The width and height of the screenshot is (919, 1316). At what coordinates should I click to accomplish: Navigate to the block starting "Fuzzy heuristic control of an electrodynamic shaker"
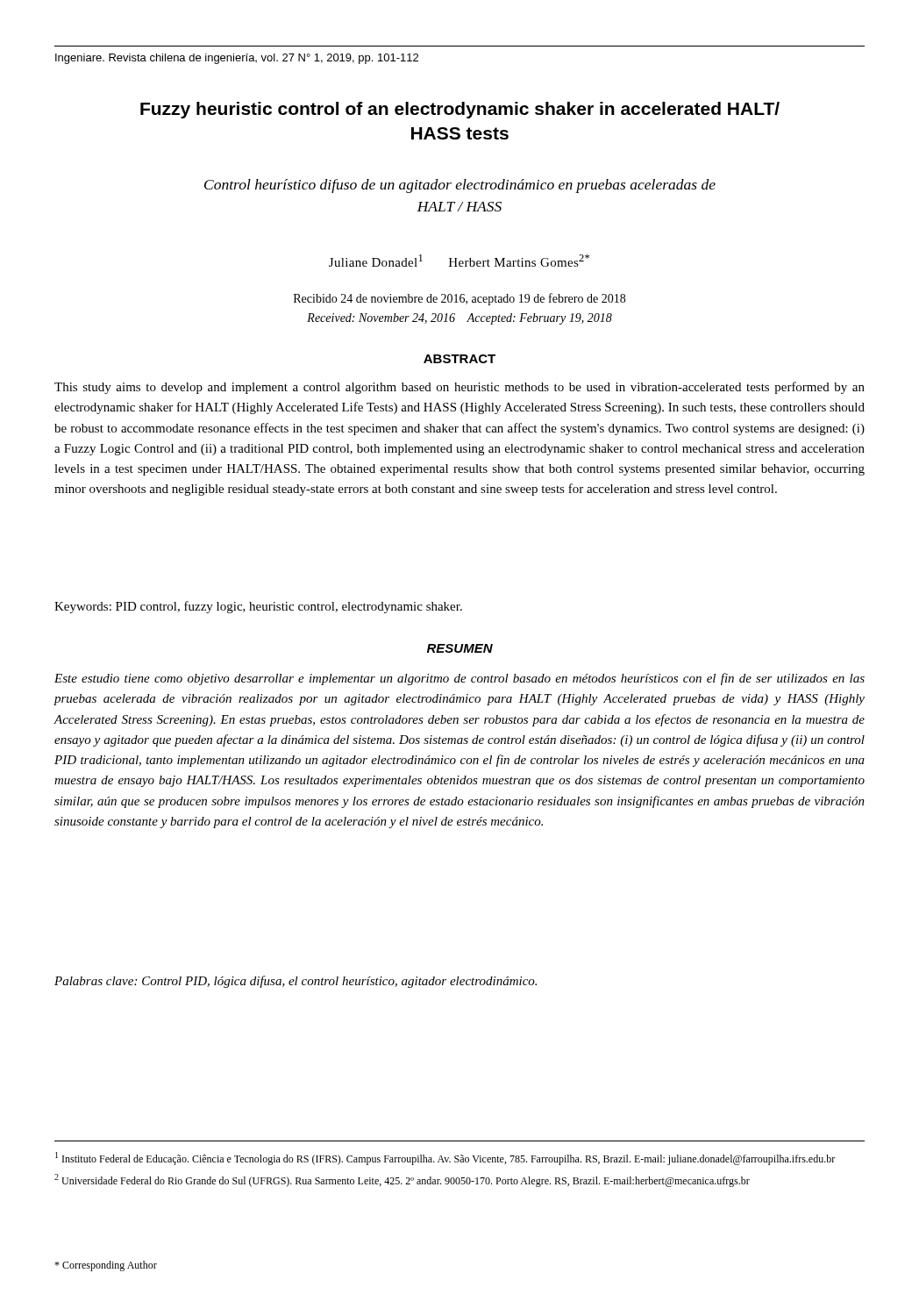tap(460, 121)
